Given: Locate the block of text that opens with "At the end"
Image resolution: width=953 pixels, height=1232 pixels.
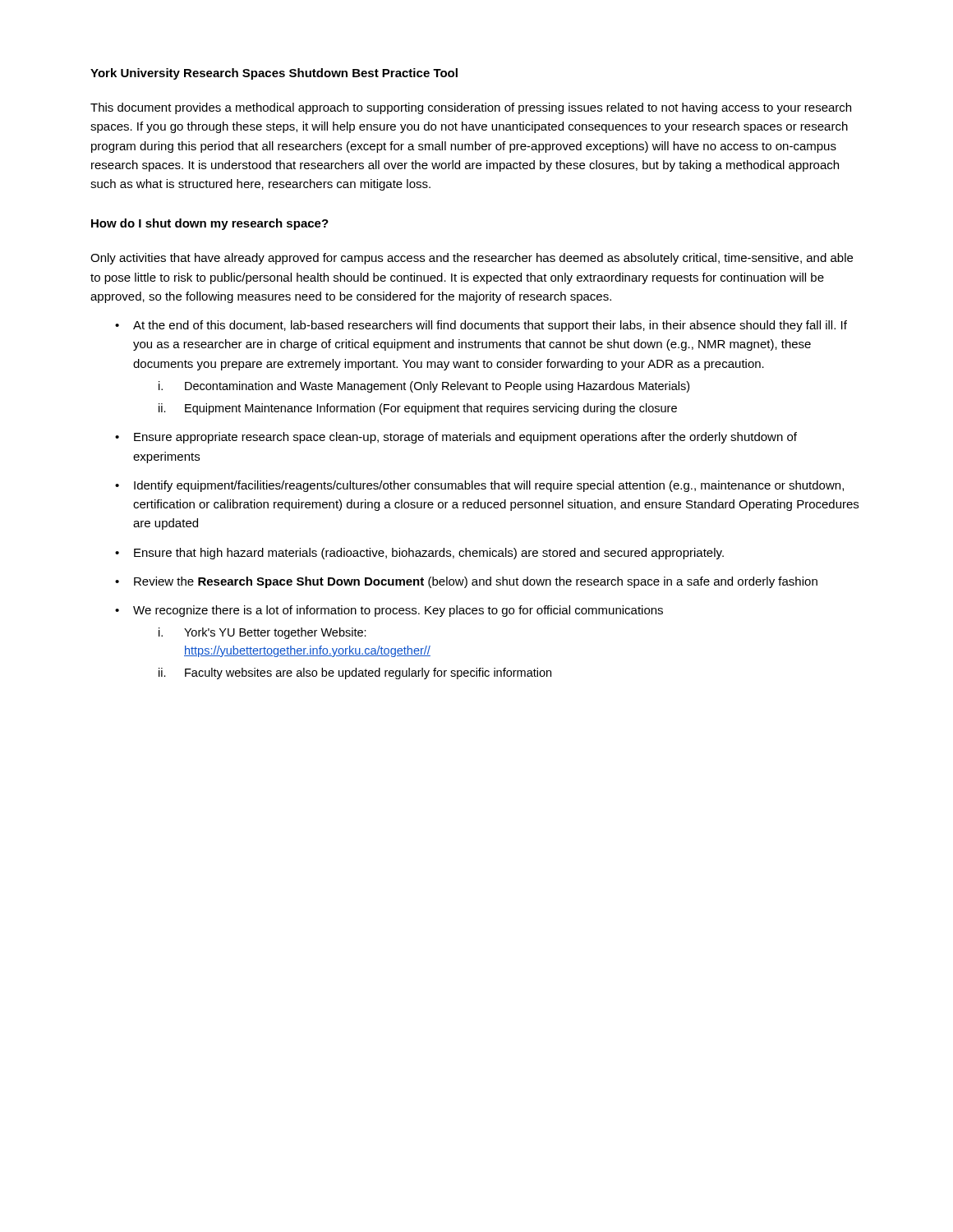Looking at the screenshot, I should tap(498, 368).
